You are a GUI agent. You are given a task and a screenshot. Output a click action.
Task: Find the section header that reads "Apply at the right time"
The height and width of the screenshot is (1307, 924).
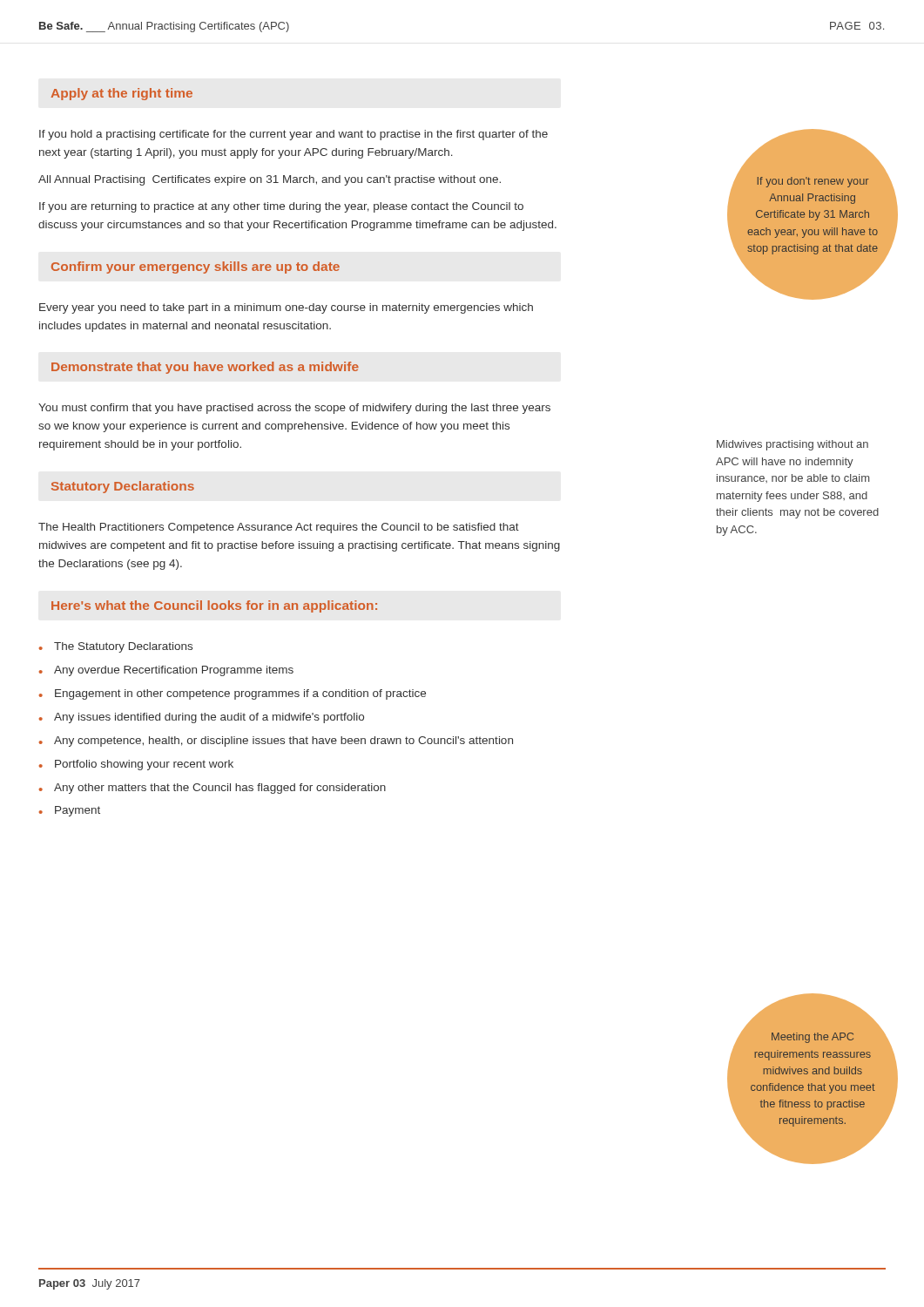pyautogui.click(x=122, y=94)
